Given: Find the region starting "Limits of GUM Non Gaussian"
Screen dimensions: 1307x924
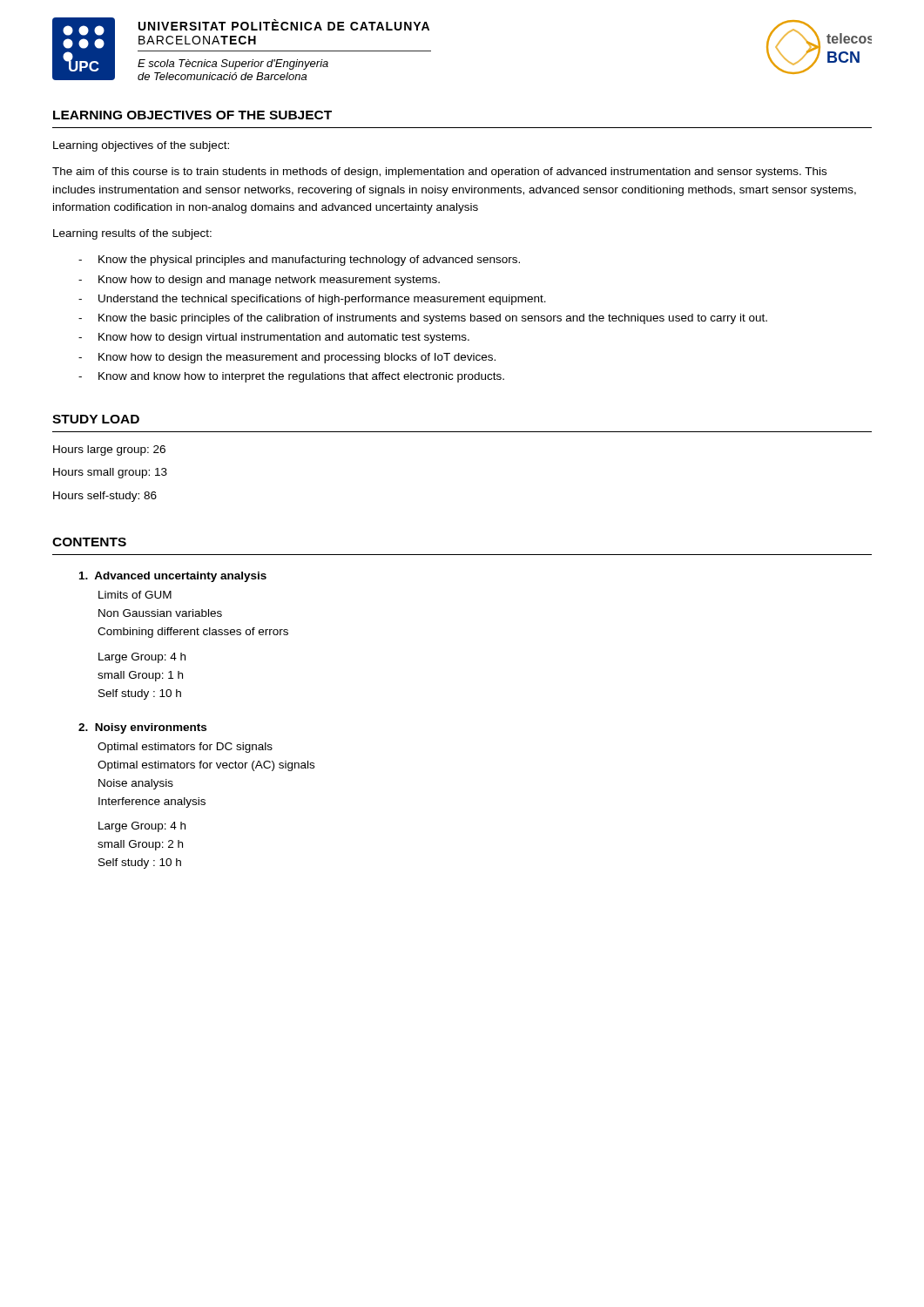Looking at the screenshot, I should pyautogui.click(x=193, y=613).
